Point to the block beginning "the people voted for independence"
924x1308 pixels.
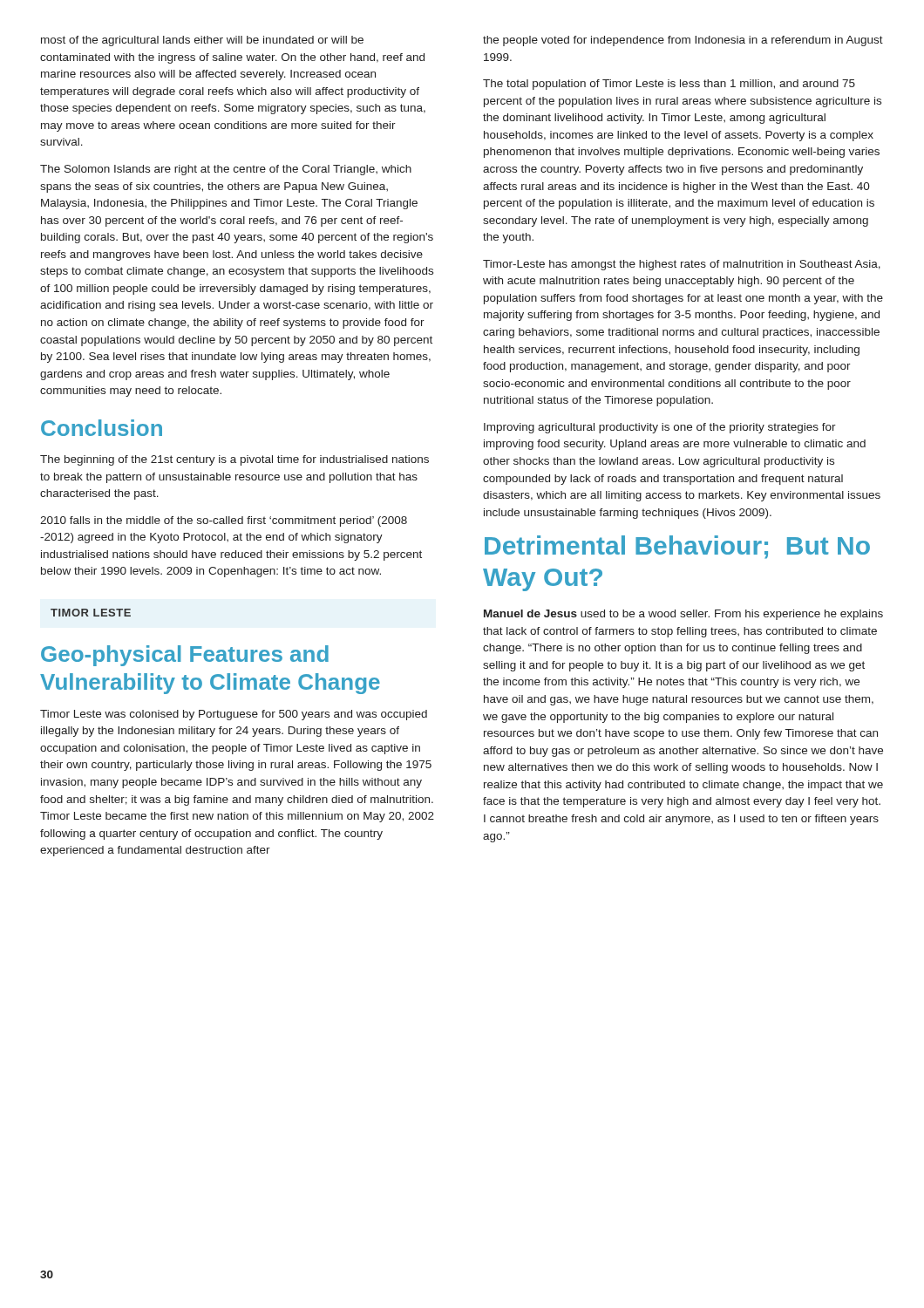(683, 48)
